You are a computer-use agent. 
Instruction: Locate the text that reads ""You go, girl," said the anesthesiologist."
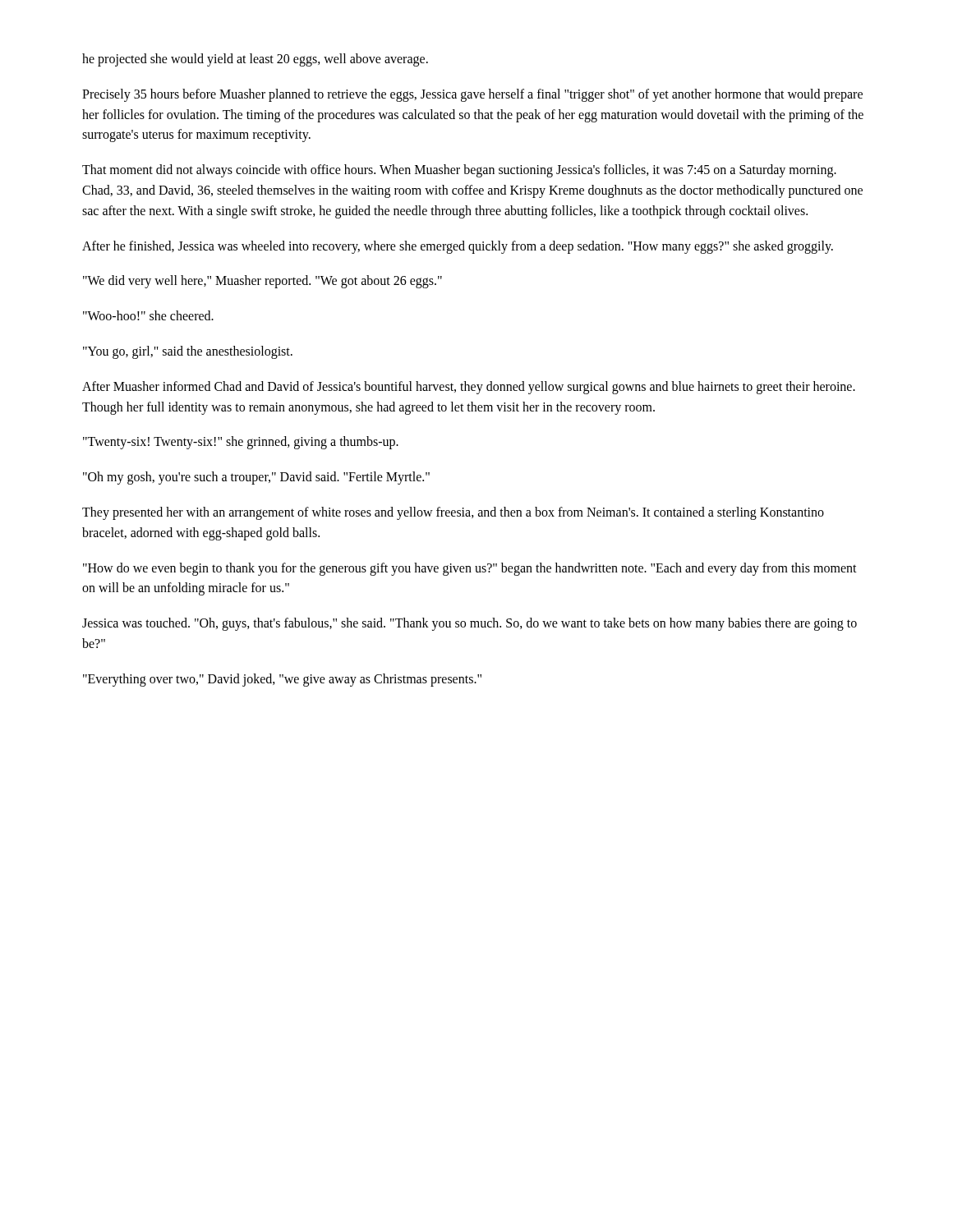click(188, 351)
